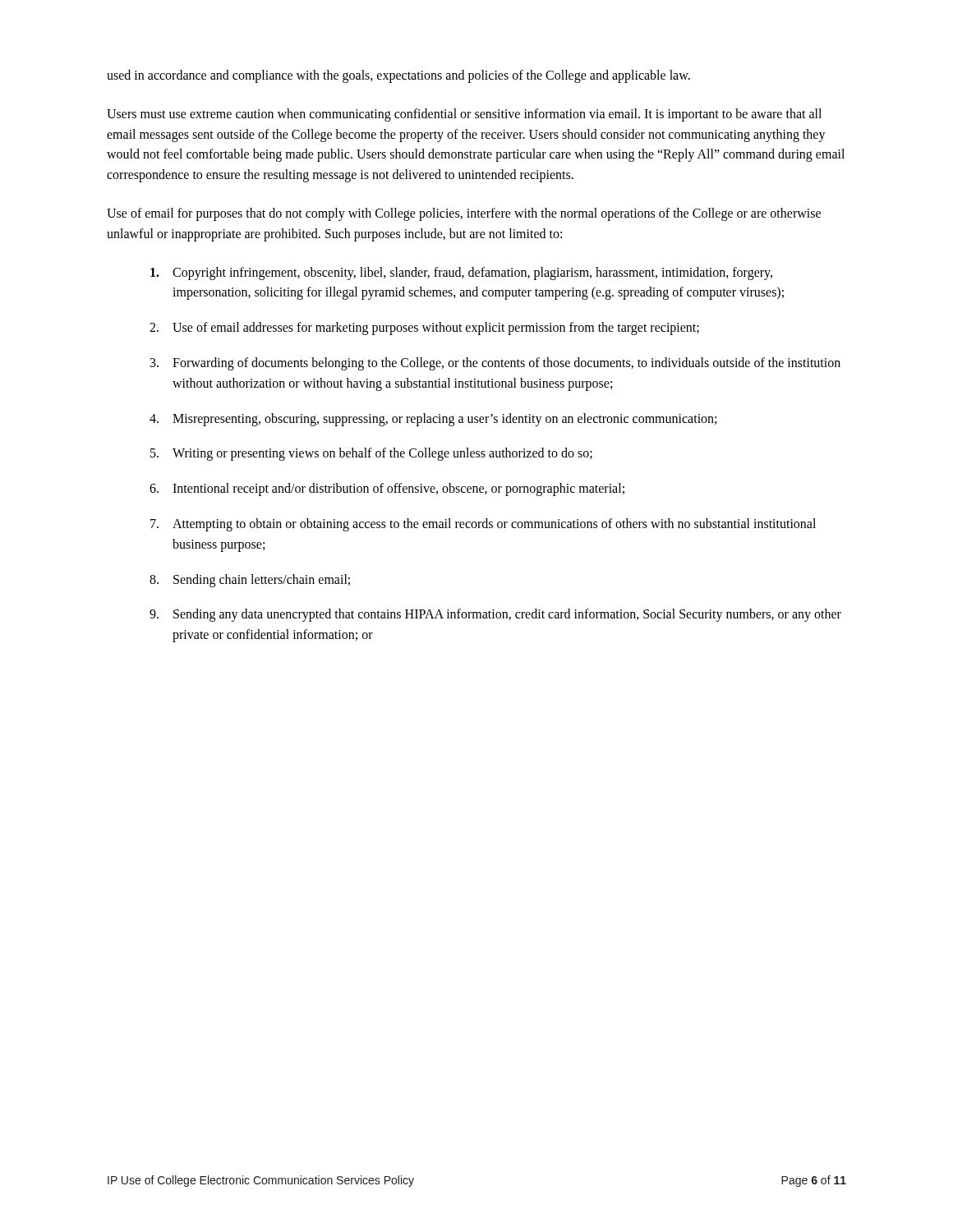This screenshot has width=953, height=1232.
Task: Where is the passage that starts "3. Forwarding of documents belonging to the College,"?
Action: point(476,373)
